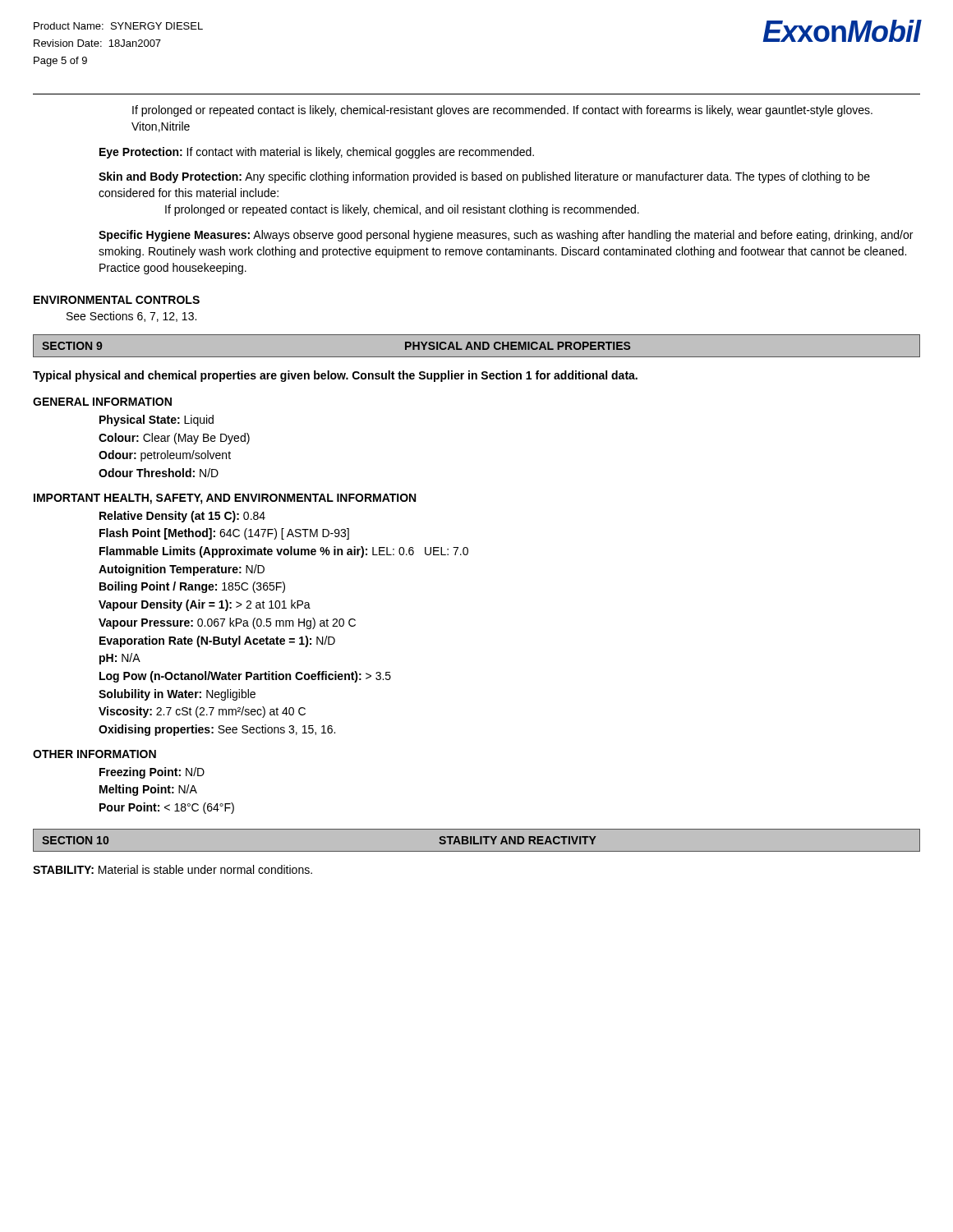This screenshot has height=1232, width=953.
Task: Point to the region starting "Skin and Body"
Action: pyautogui.click(x=484, y=194)
